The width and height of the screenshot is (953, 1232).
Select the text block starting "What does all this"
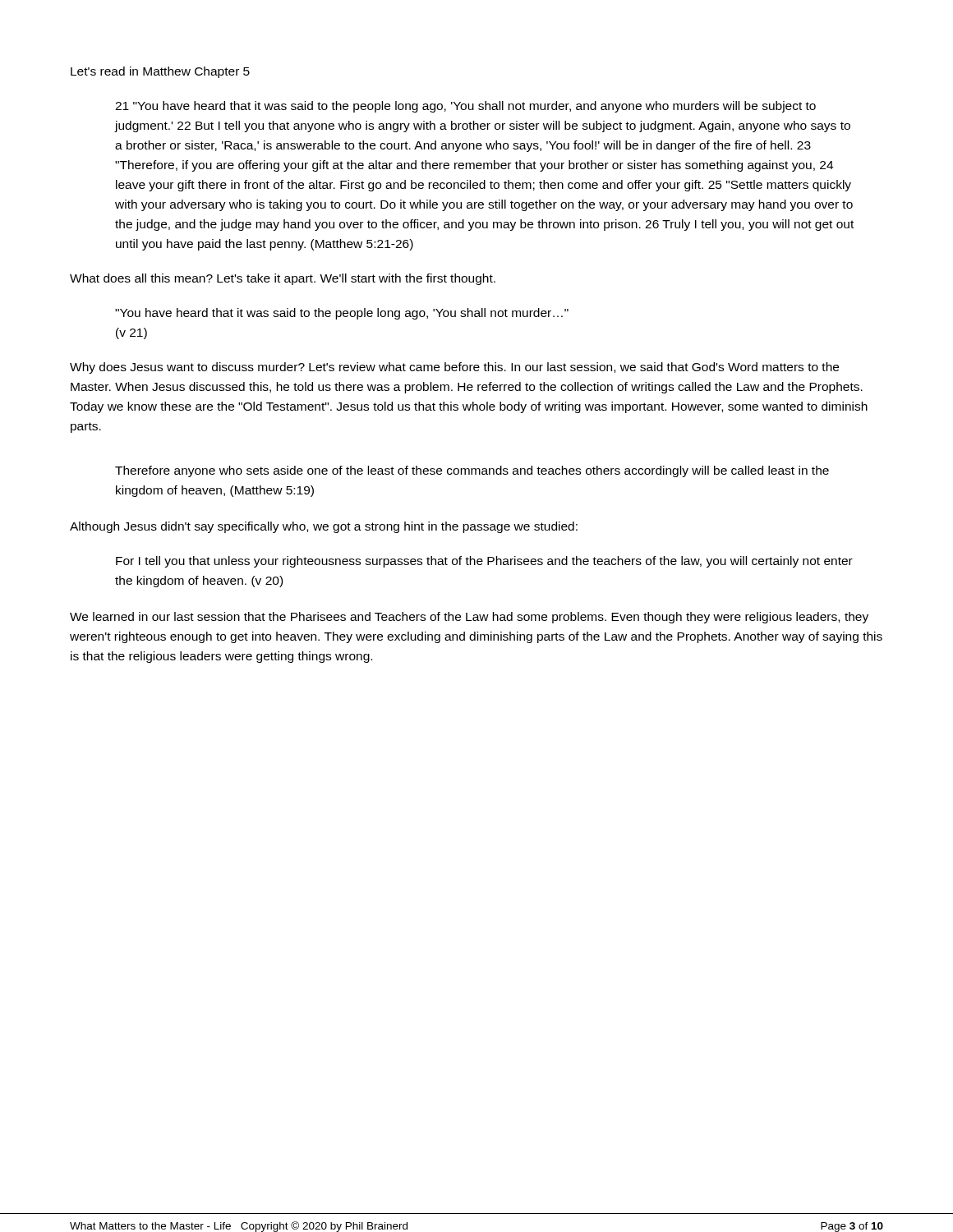pyautogui.click(x=283, y=278)
